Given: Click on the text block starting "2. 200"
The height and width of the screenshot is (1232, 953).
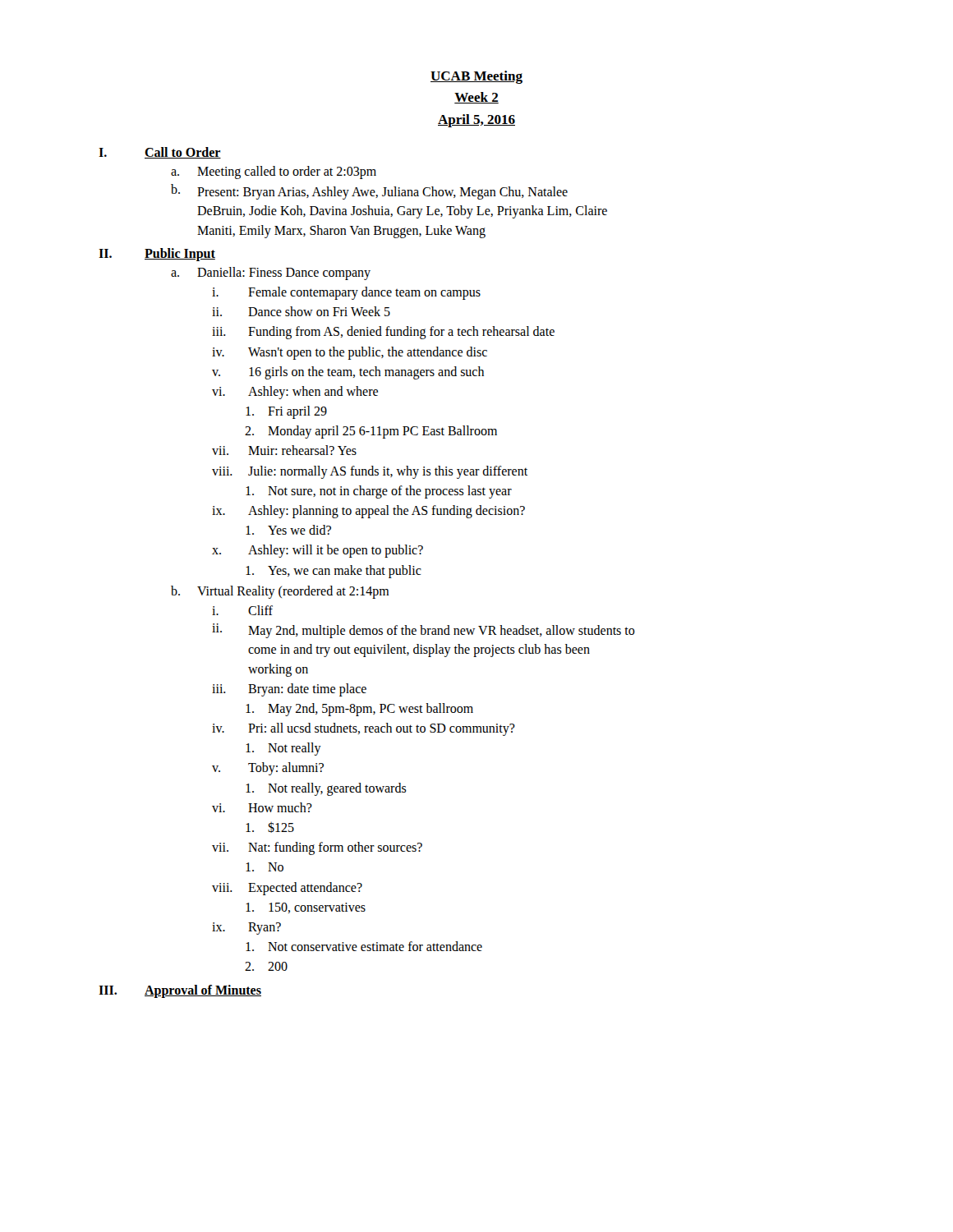Looking at the screenshot, I should click(266, 966).
